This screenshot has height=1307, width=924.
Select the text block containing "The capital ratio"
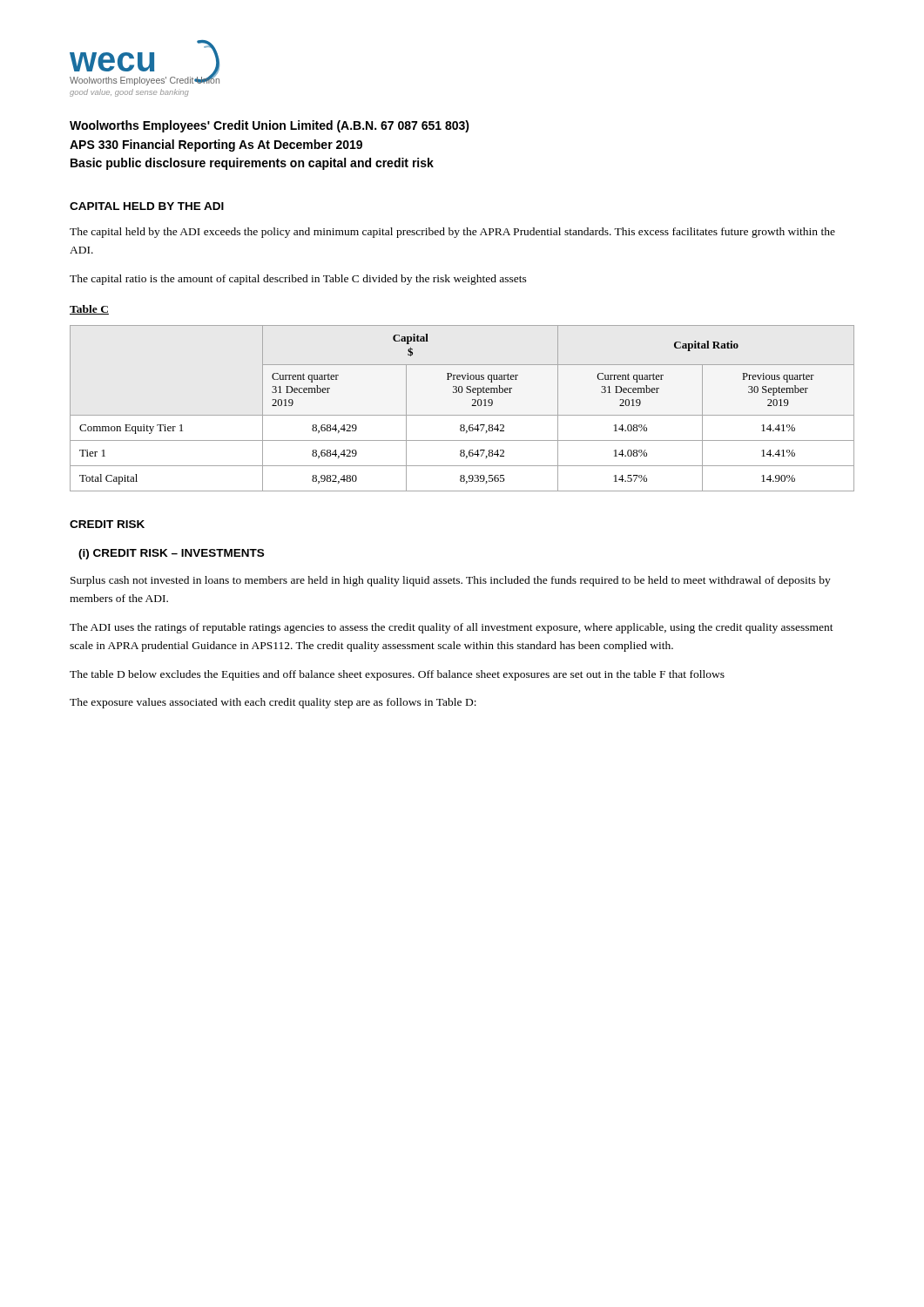pos(298,278)
